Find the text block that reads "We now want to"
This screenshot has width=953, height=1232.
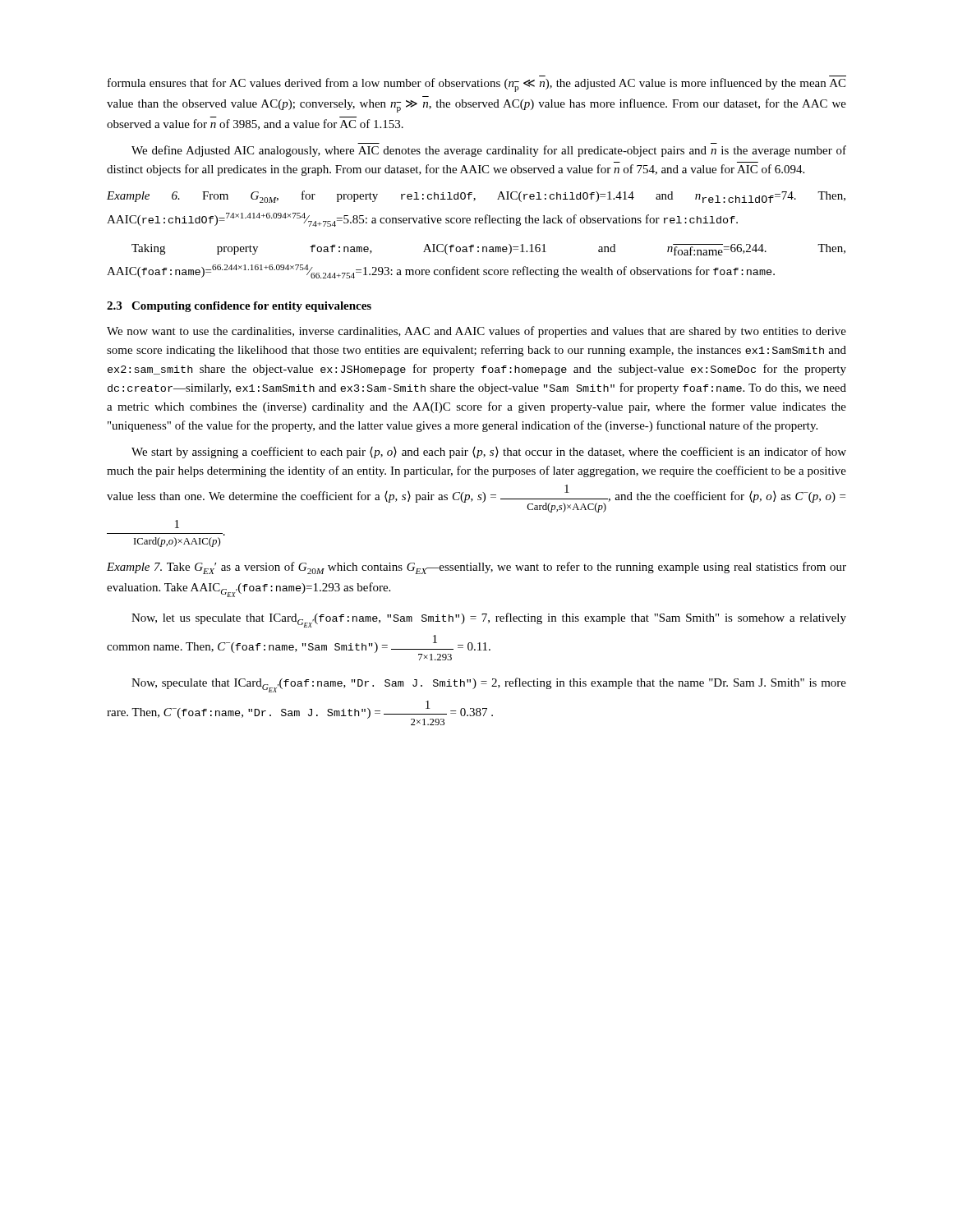tap(476, 378)
